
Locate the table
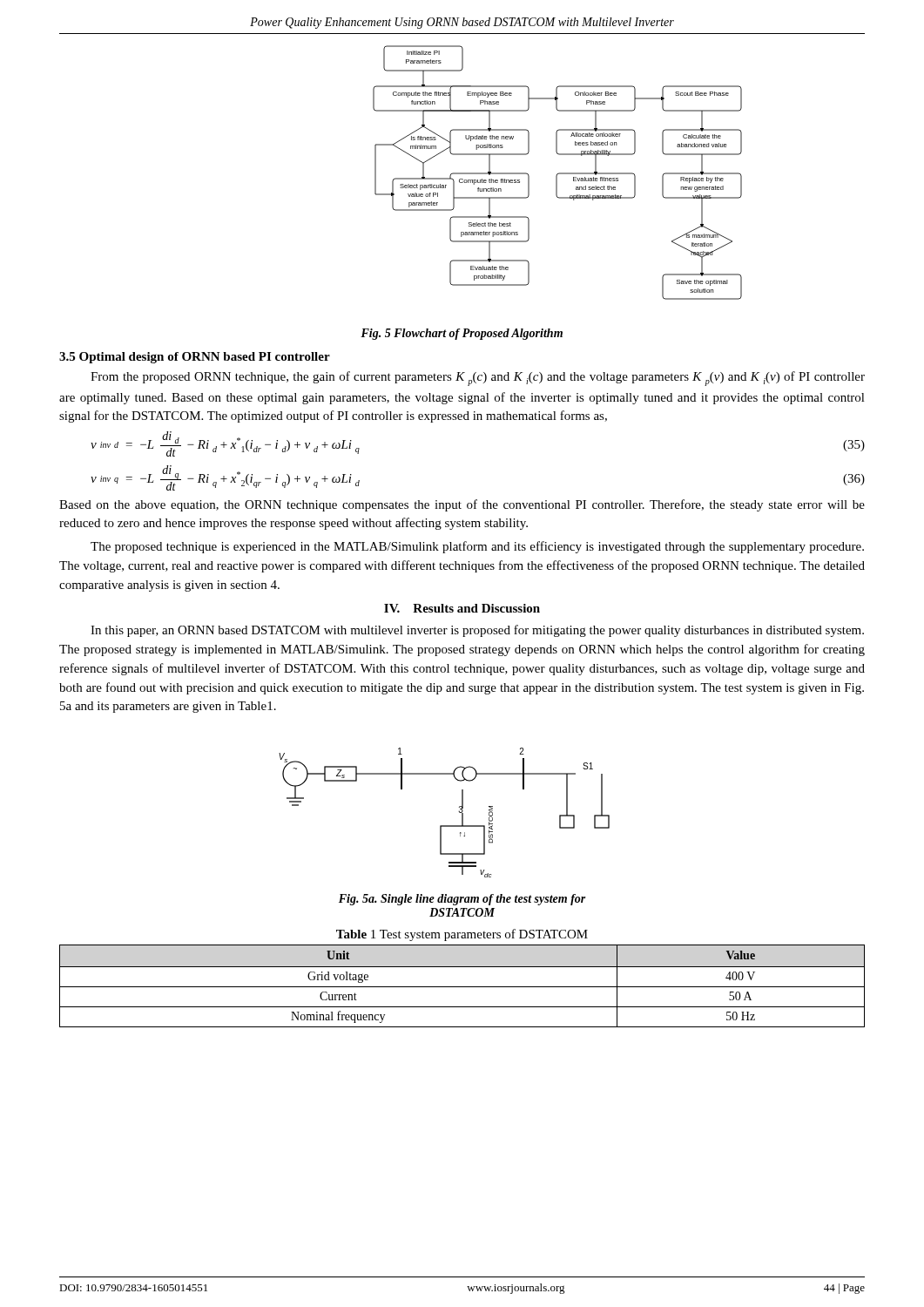462,986
